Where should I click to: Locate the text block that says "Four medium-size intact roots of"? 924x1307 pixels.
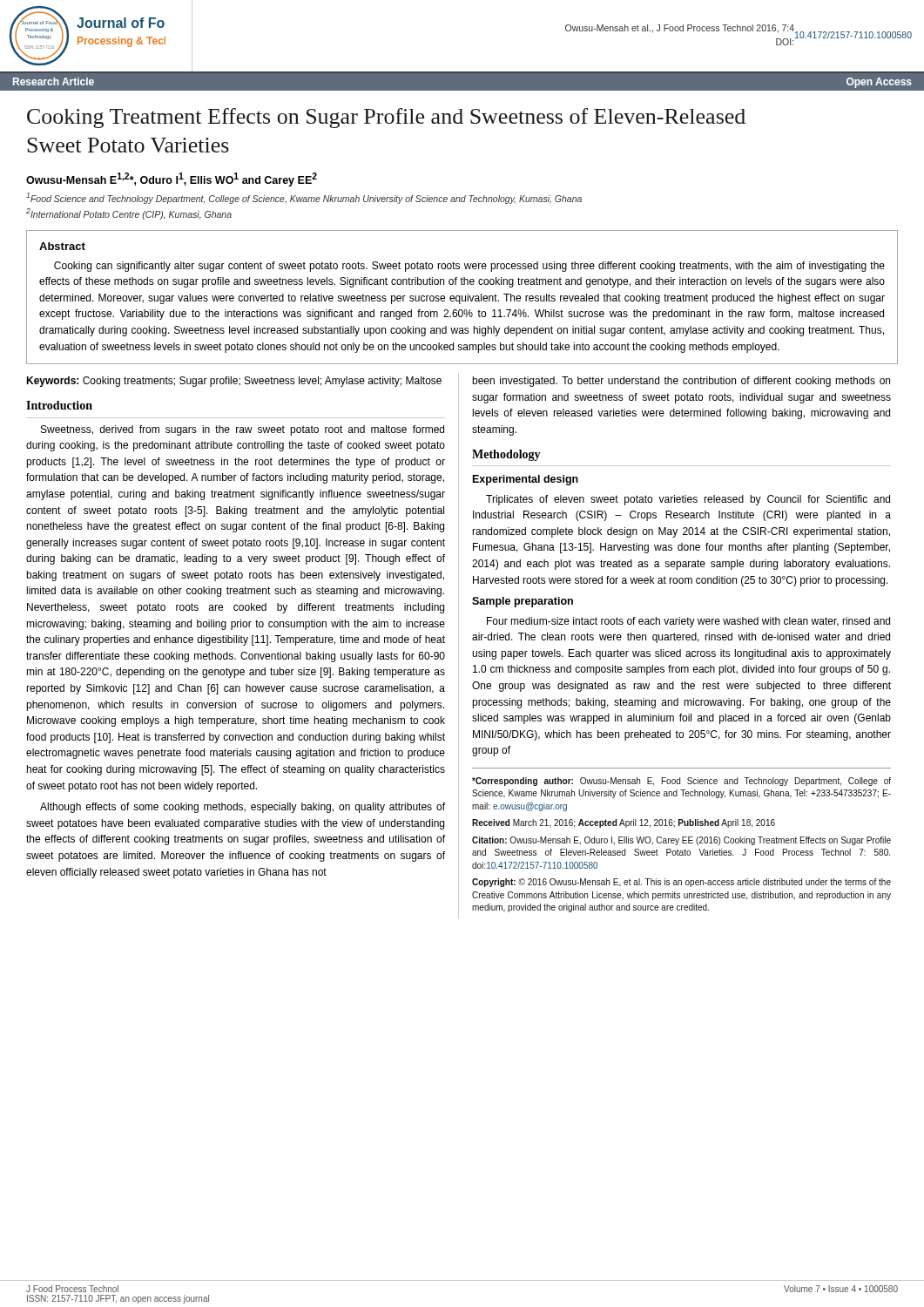coord(681,686)
